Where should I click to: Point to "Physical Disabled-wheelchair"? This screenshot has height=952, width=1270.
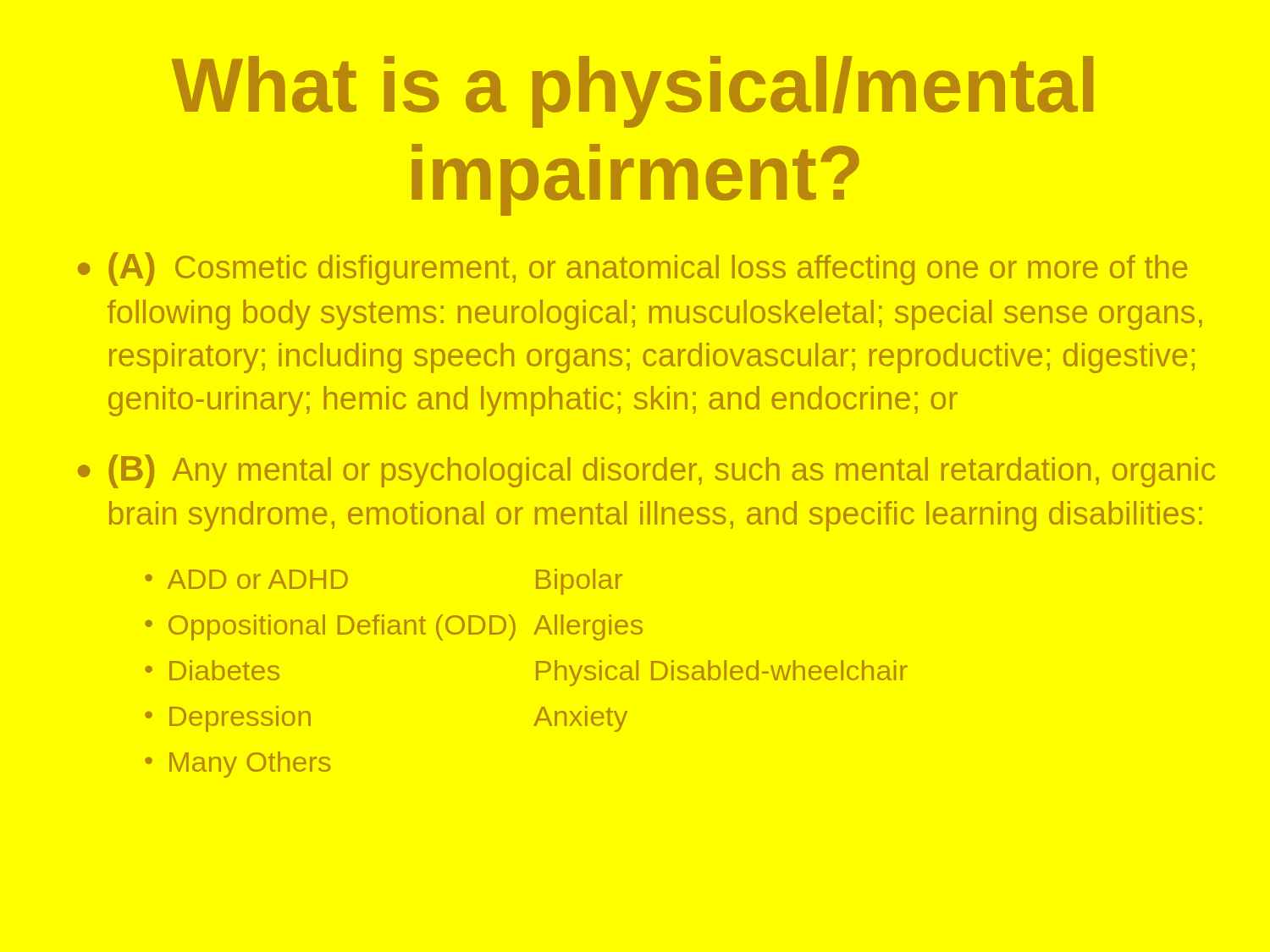coord(721,670)
